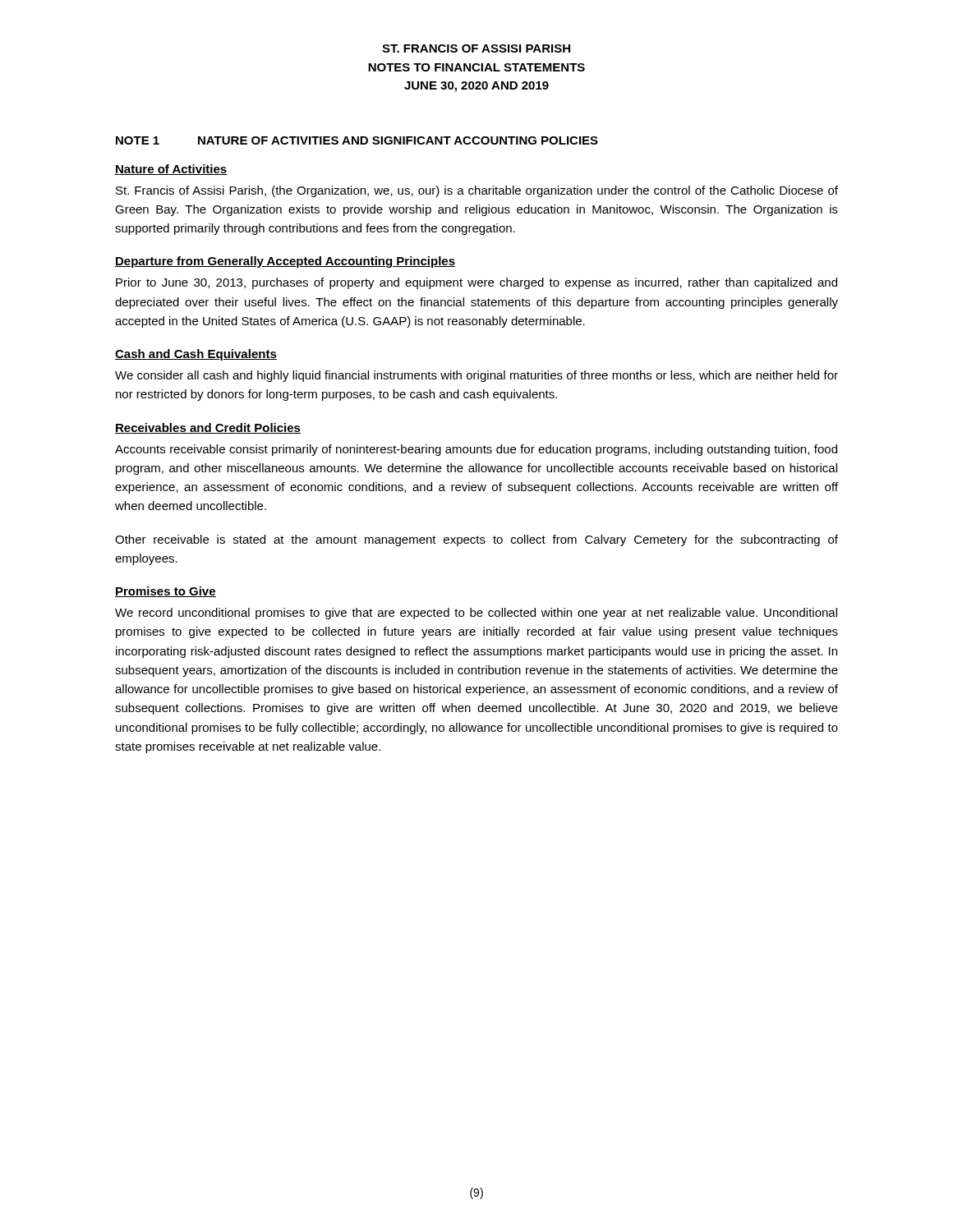
Task: Find the text starting "Prior to June 30, 2013,"
Action: [476, 301]
